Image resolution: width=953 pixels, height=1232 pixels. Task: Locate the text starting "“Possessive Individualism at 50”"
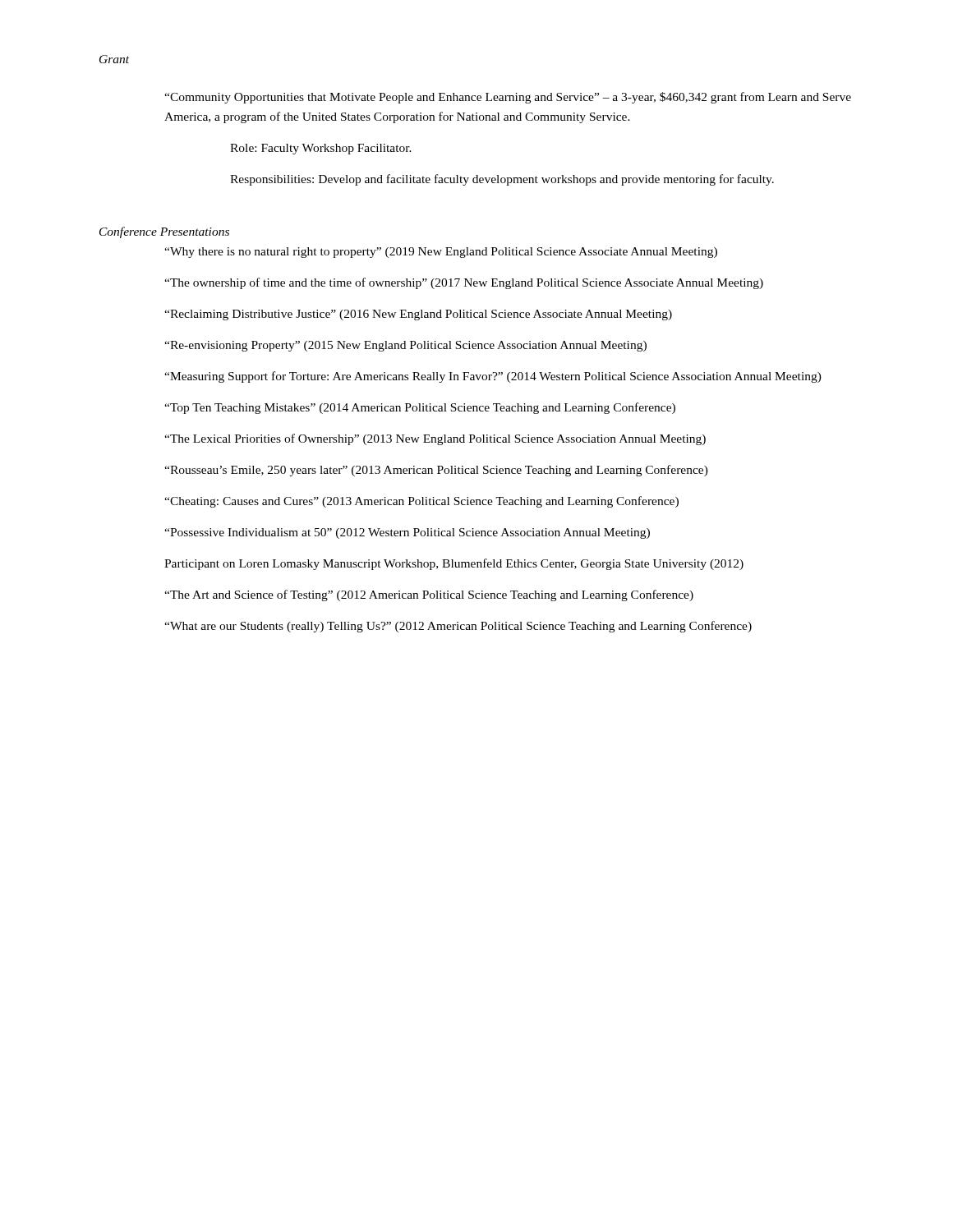(407, 532)
